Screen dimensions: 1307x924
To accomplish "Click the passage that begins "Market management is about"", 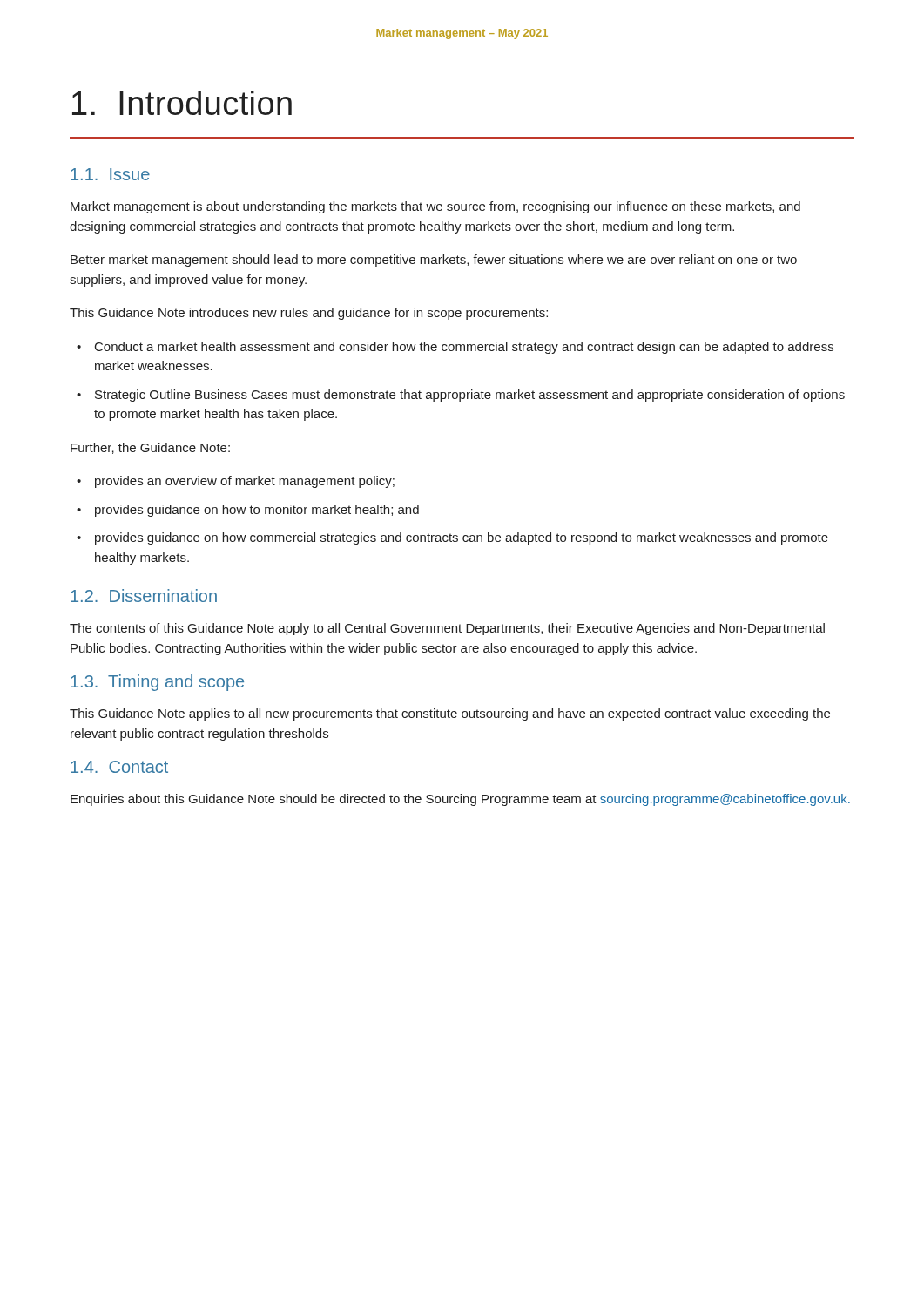I will point(435,216).
